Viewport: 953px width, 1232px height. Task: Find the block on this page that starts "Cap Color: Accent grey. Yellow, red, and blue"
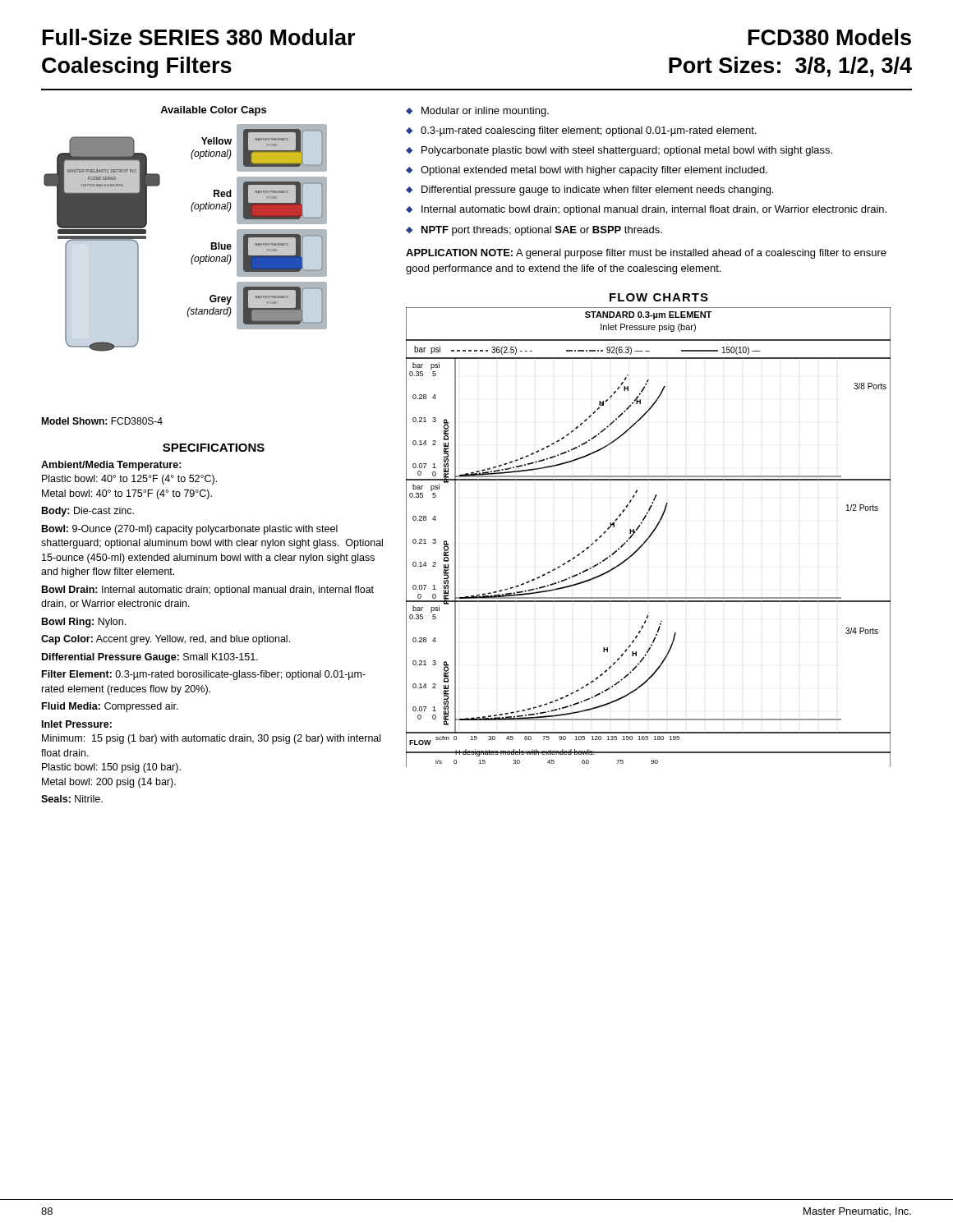click(166, 639)
